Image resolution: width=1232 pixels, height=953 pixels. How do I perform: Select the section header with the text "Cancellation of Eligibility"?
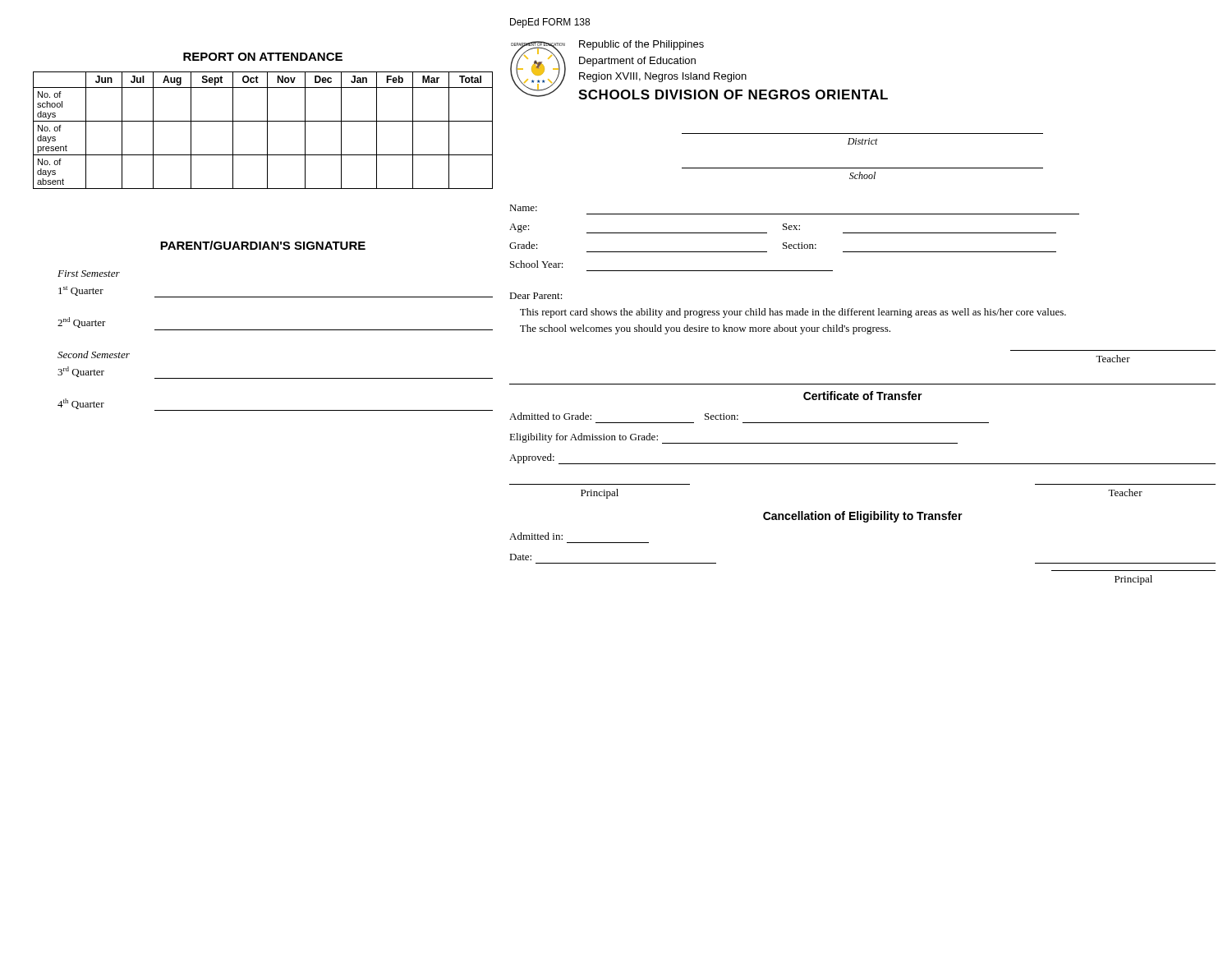tap(862, 516)
